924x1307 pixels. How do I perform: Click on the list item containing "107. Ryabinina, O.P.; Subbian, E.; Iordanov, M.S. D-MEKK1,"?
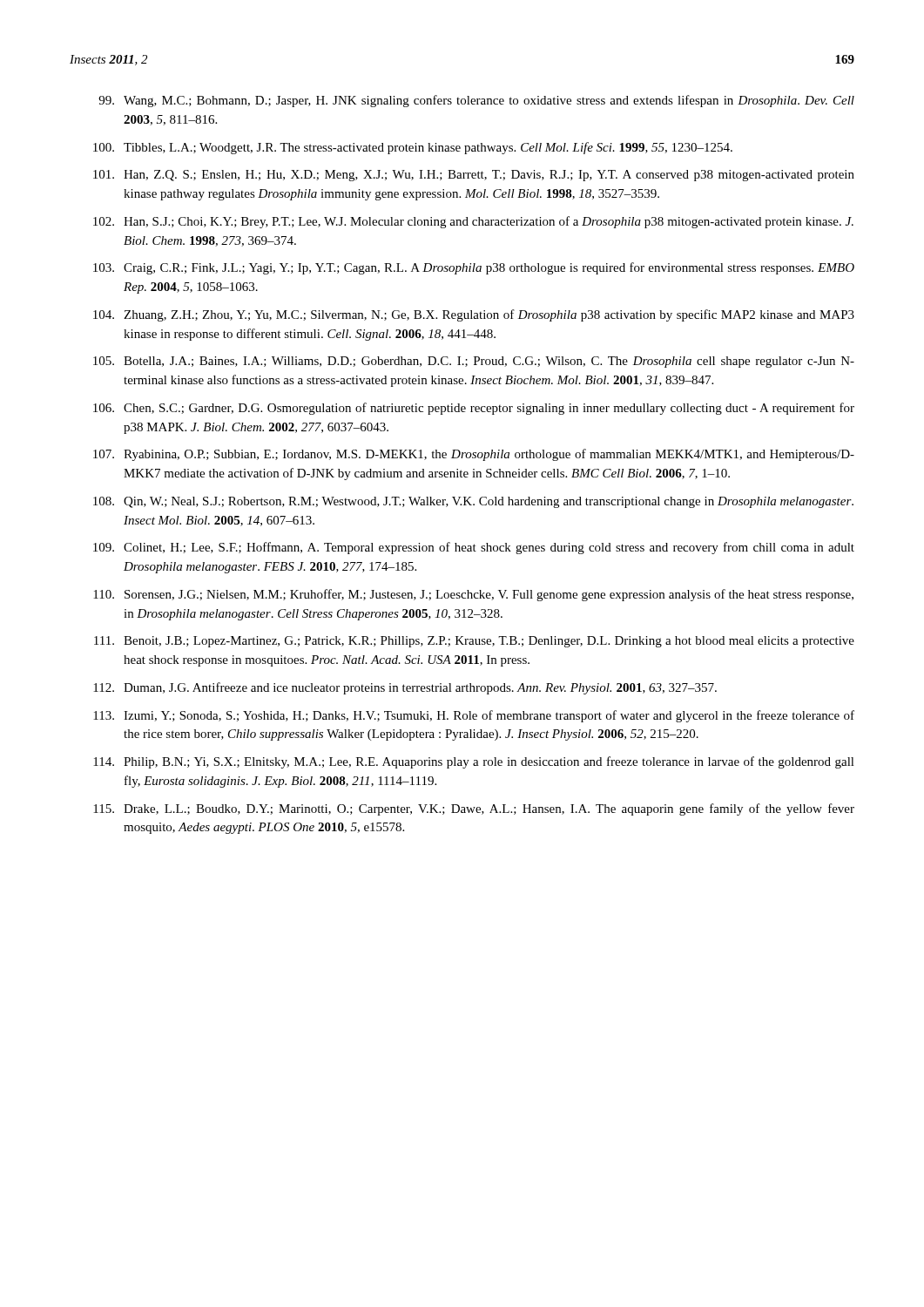(462, 464)
